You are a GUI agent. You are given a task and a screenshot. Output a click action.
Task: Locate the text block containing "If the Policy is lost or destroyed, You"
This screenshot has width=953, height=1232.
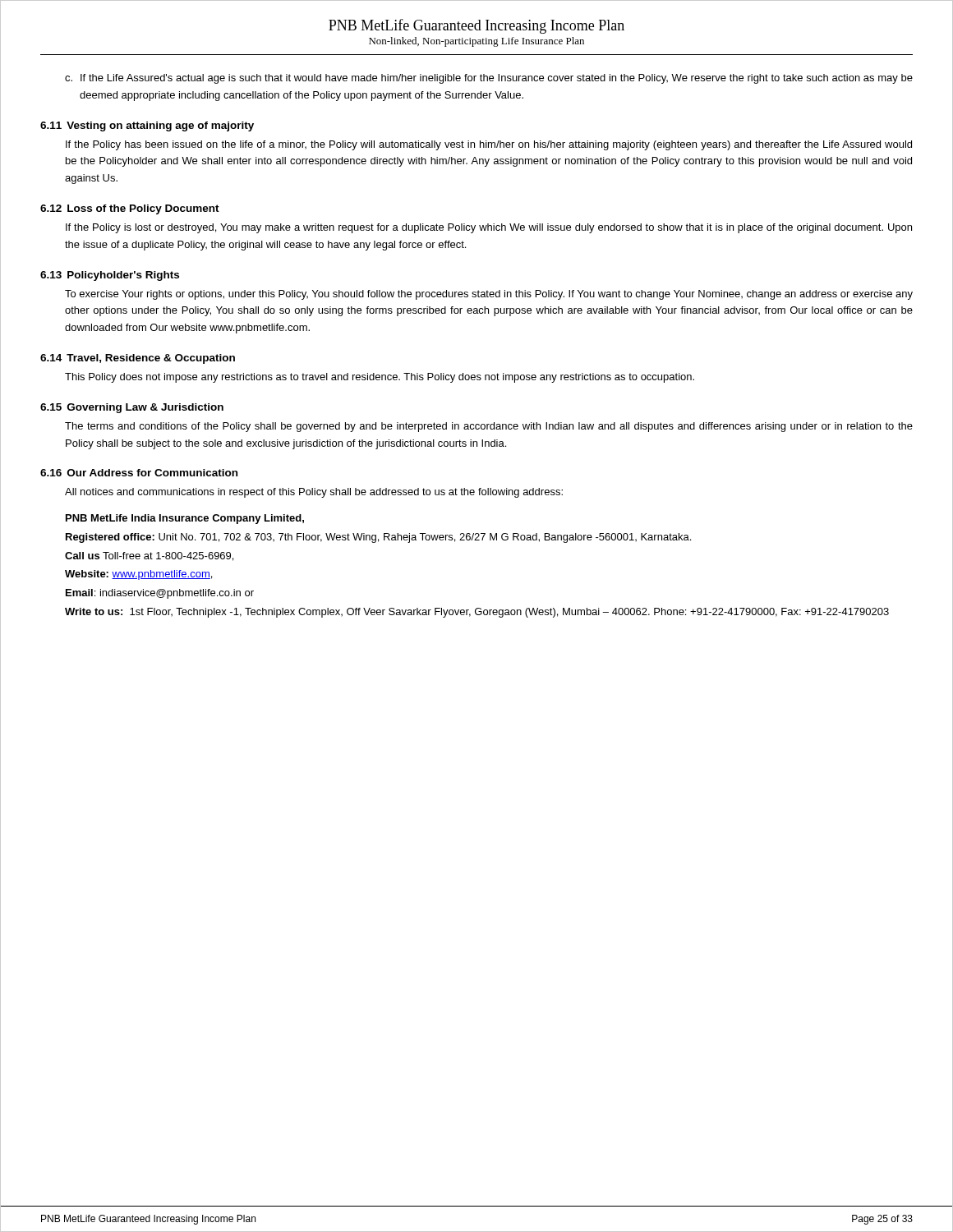click(x=489, y=236)
